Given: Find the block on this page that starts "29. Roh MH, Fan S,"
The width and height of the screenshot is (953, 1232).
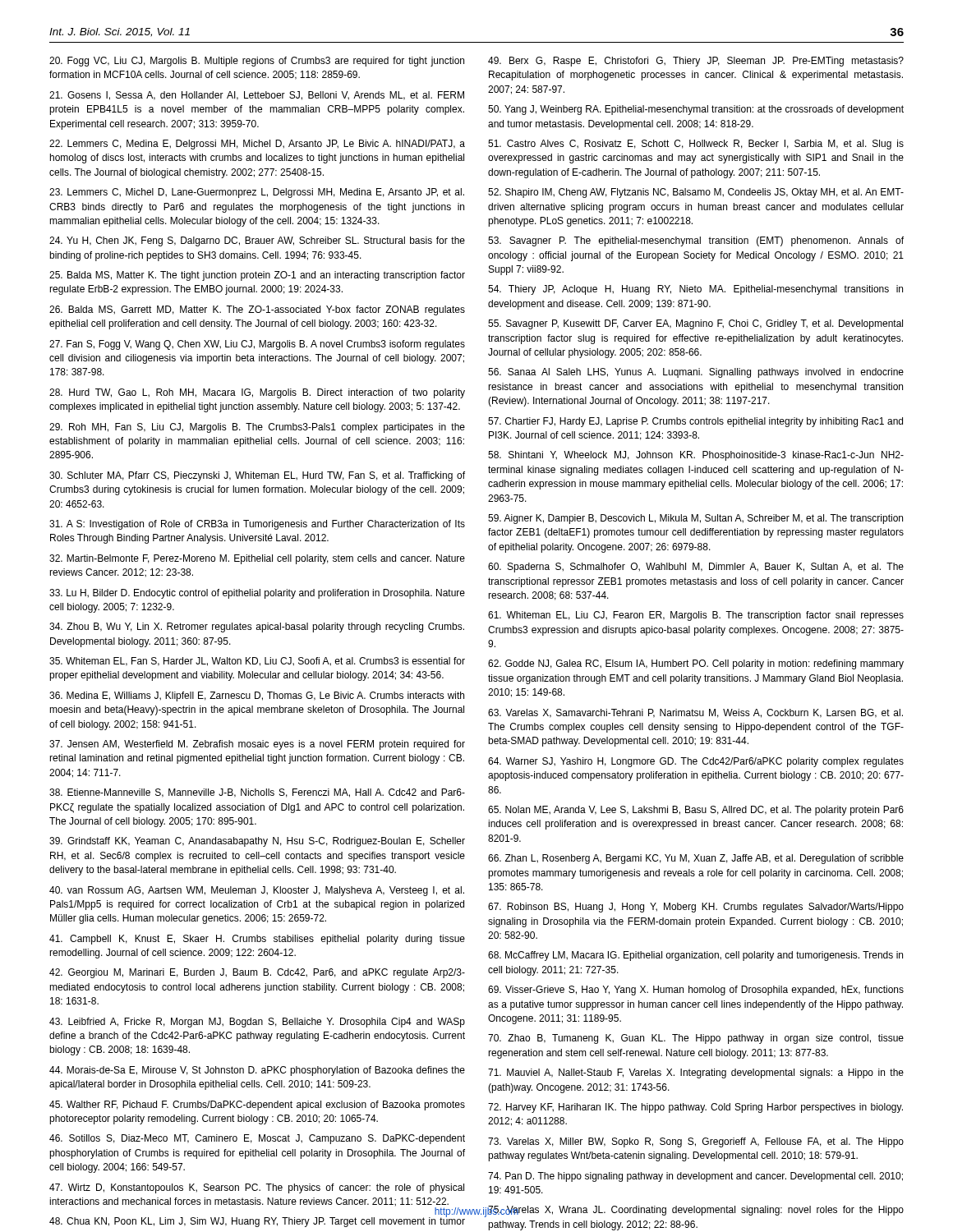Looking at the screenshot, I should pyautogui.click(x=257, y=441).
